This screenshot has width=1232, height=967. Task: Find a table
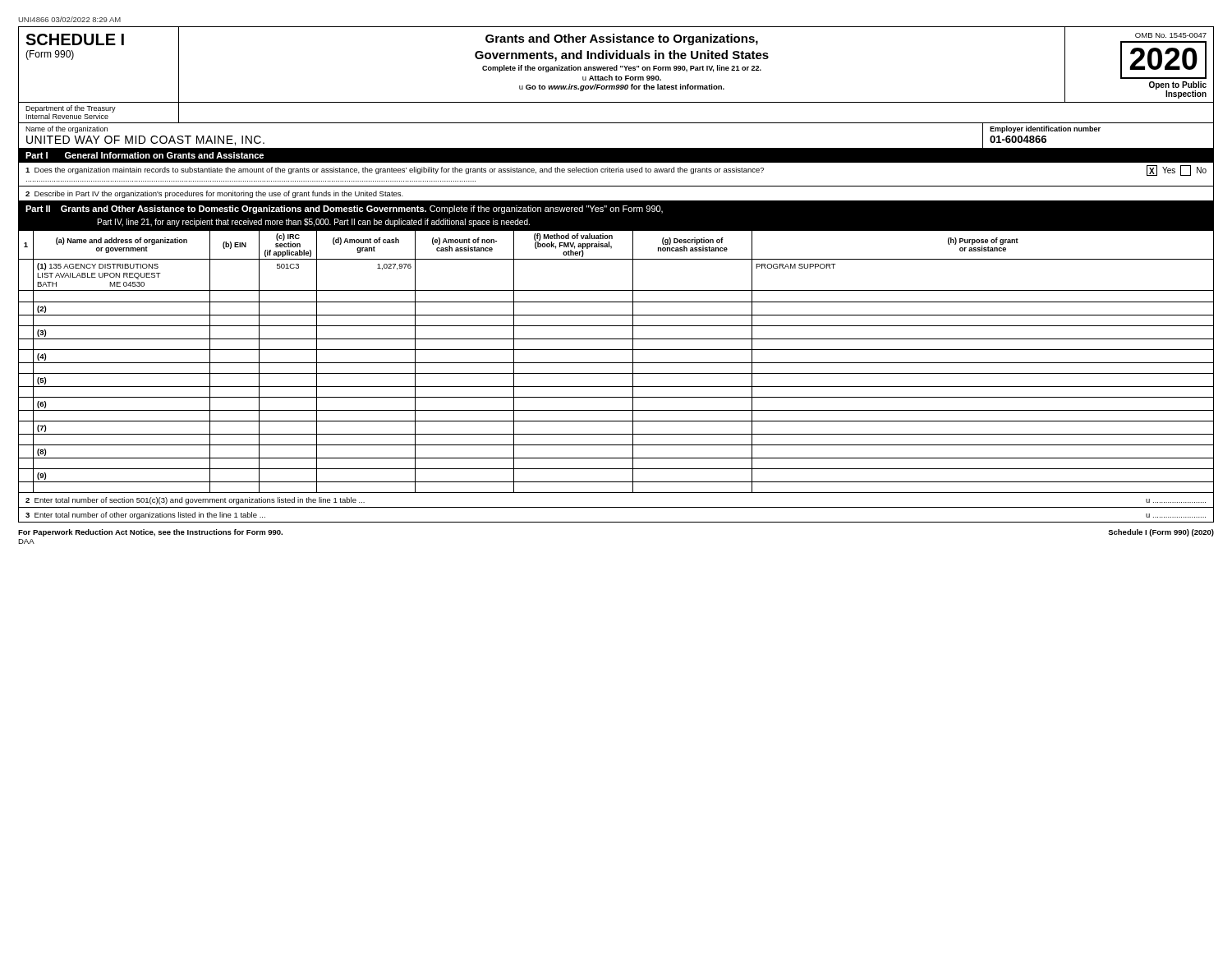coord(616,361)
